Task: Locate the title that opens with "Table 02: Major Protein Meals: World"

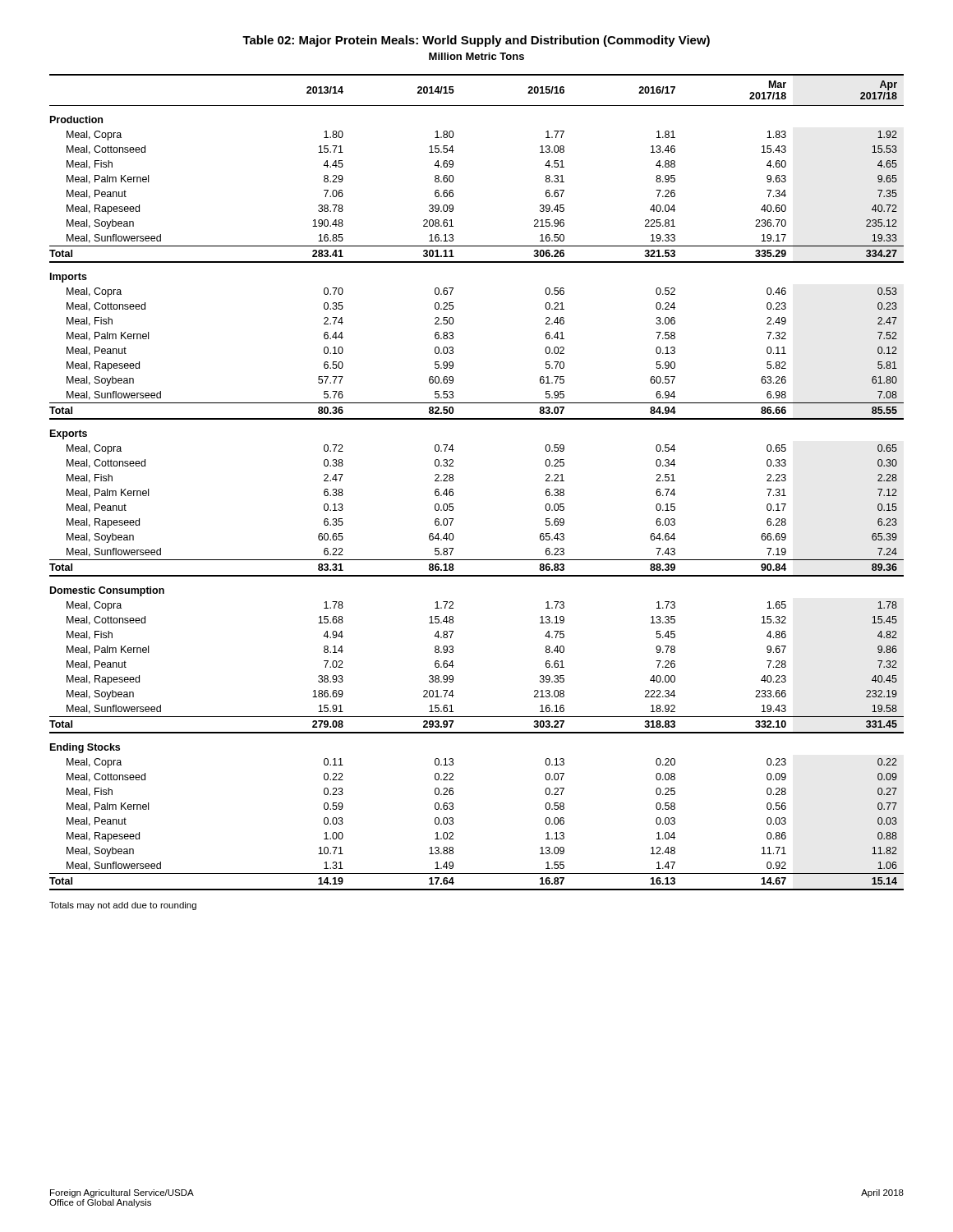Action: point(476,40)
